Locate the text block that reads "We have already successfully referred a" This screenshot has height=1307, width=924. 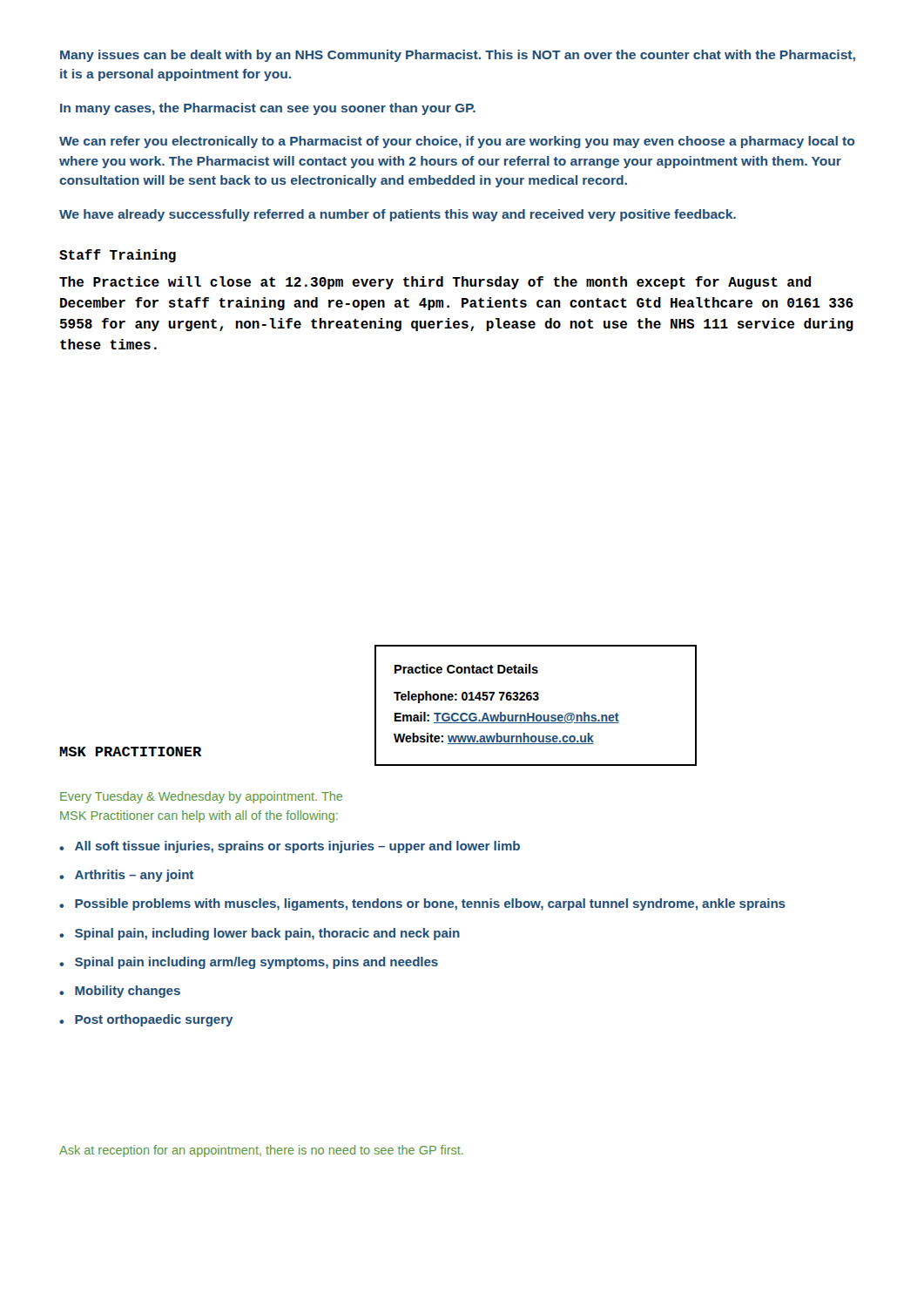click(398, 214)
